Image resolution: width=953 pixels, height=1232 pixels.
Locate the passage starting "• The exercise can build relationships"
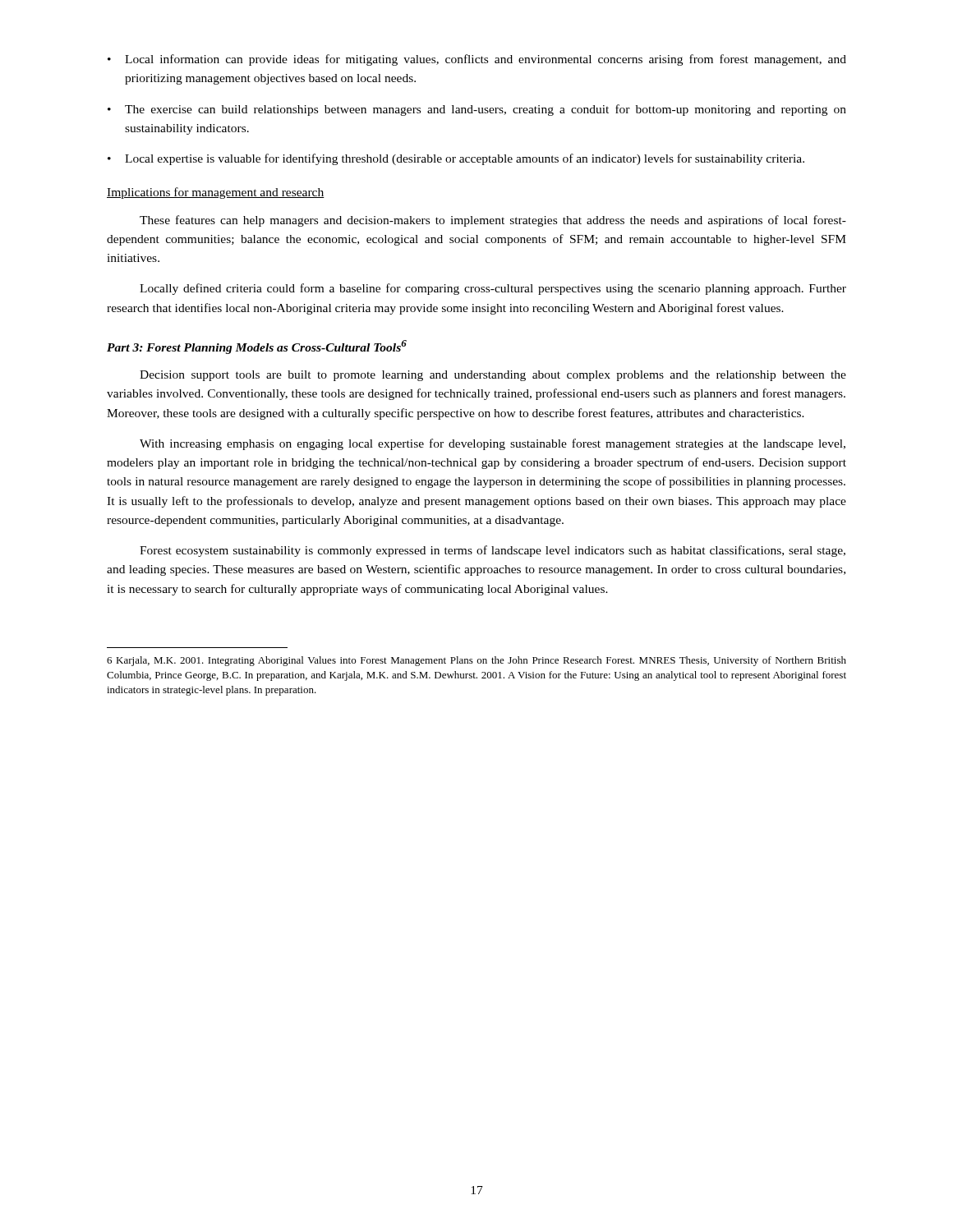click(x=476, y=118)
